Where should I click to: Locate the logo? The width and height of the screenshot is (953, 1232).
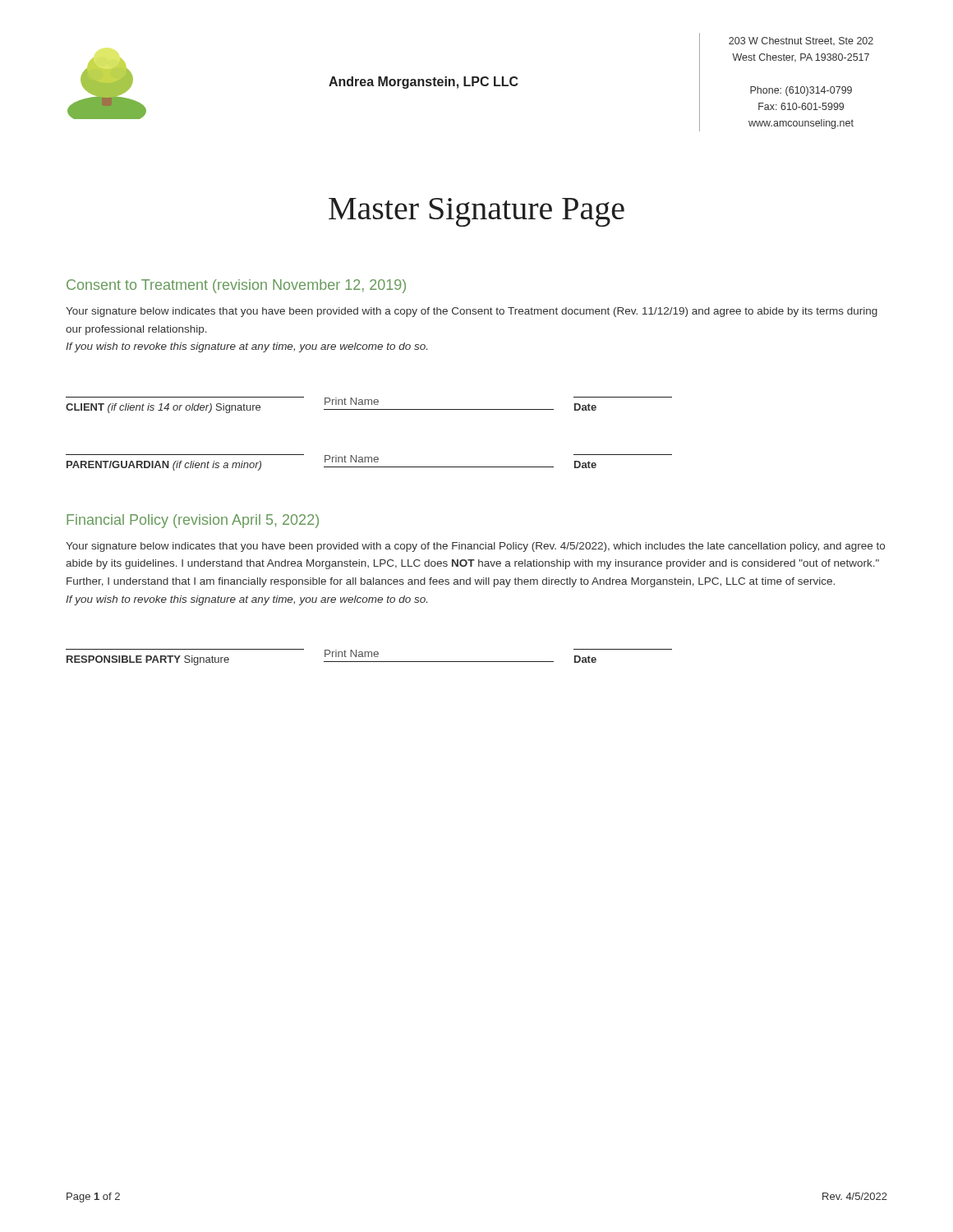[x=107, y=82]
